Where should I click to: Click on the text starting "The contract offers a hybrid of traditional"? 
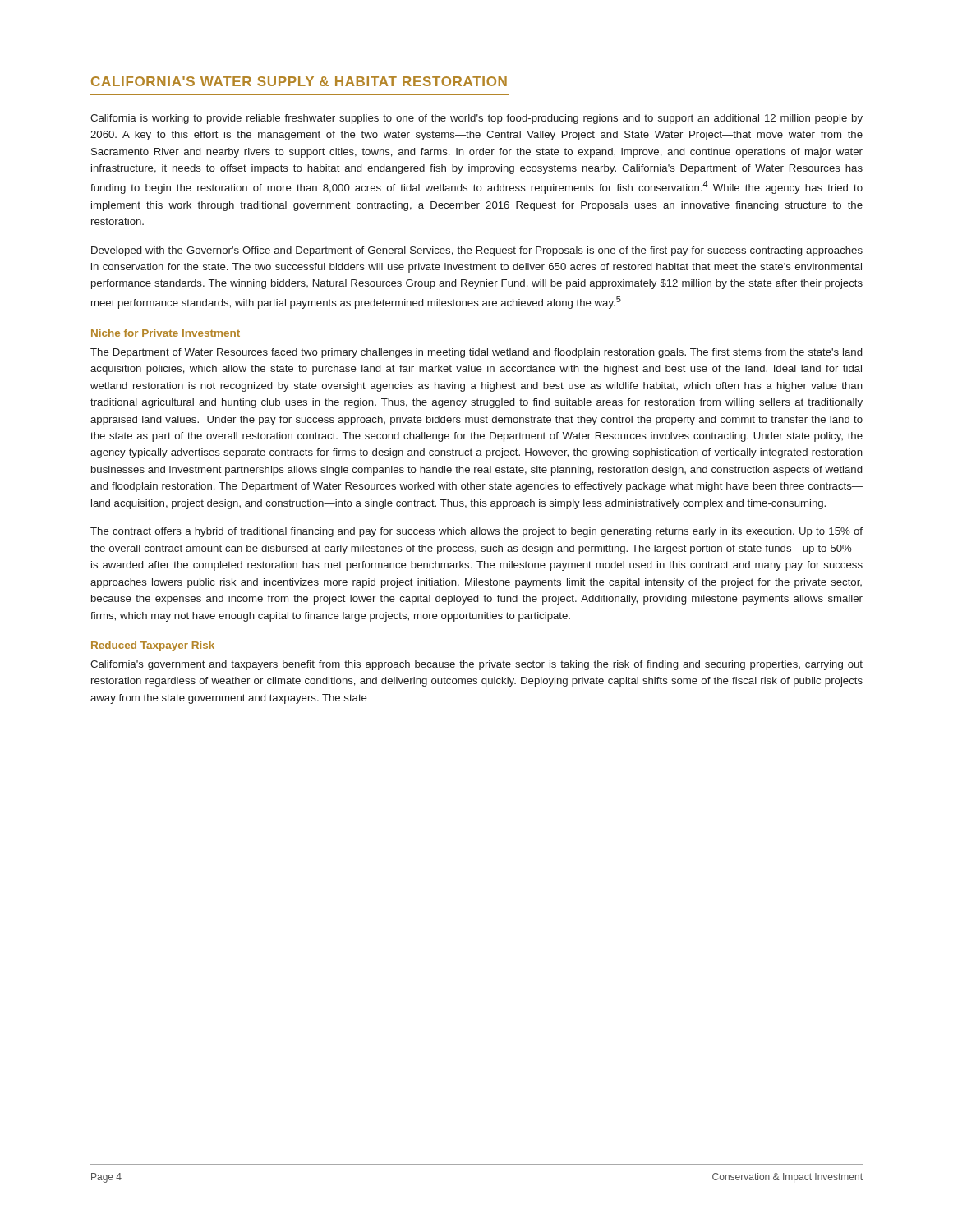(476, 573)
